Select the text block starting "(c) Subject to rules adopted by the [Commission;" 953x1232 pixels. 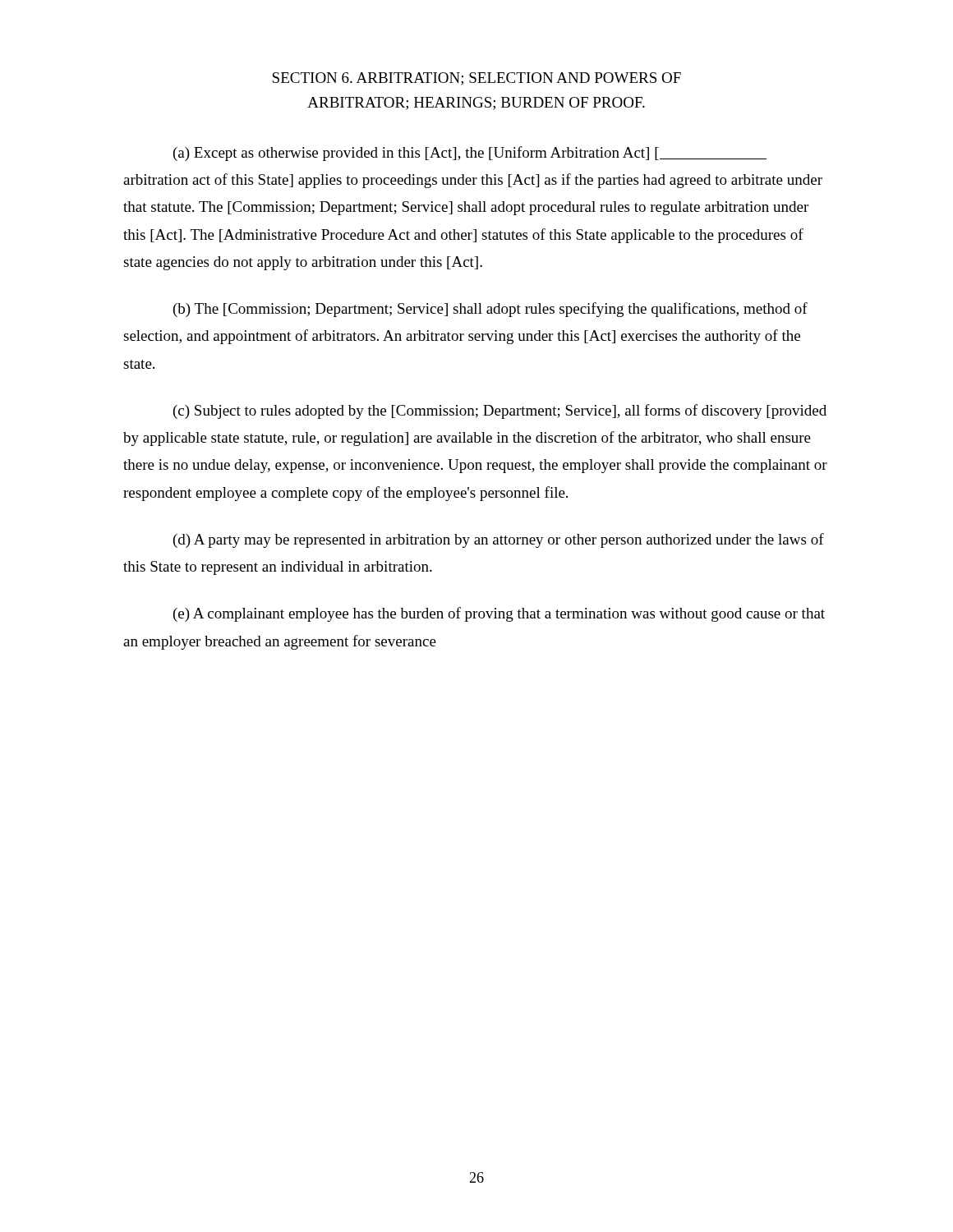[x=475, y=451]
